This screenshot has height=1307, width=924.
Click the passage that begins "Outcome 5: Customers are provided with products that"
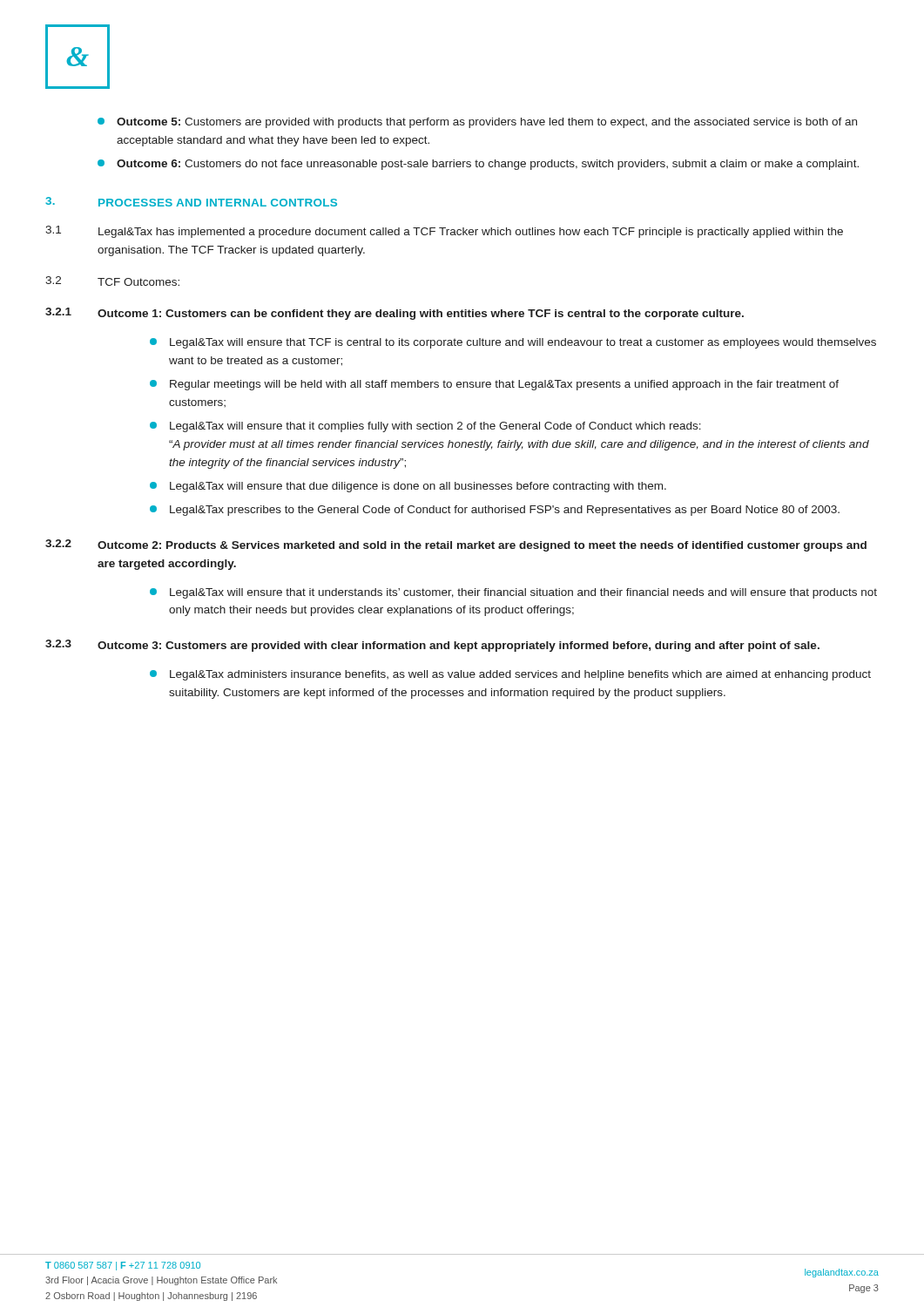click(488, 132)
